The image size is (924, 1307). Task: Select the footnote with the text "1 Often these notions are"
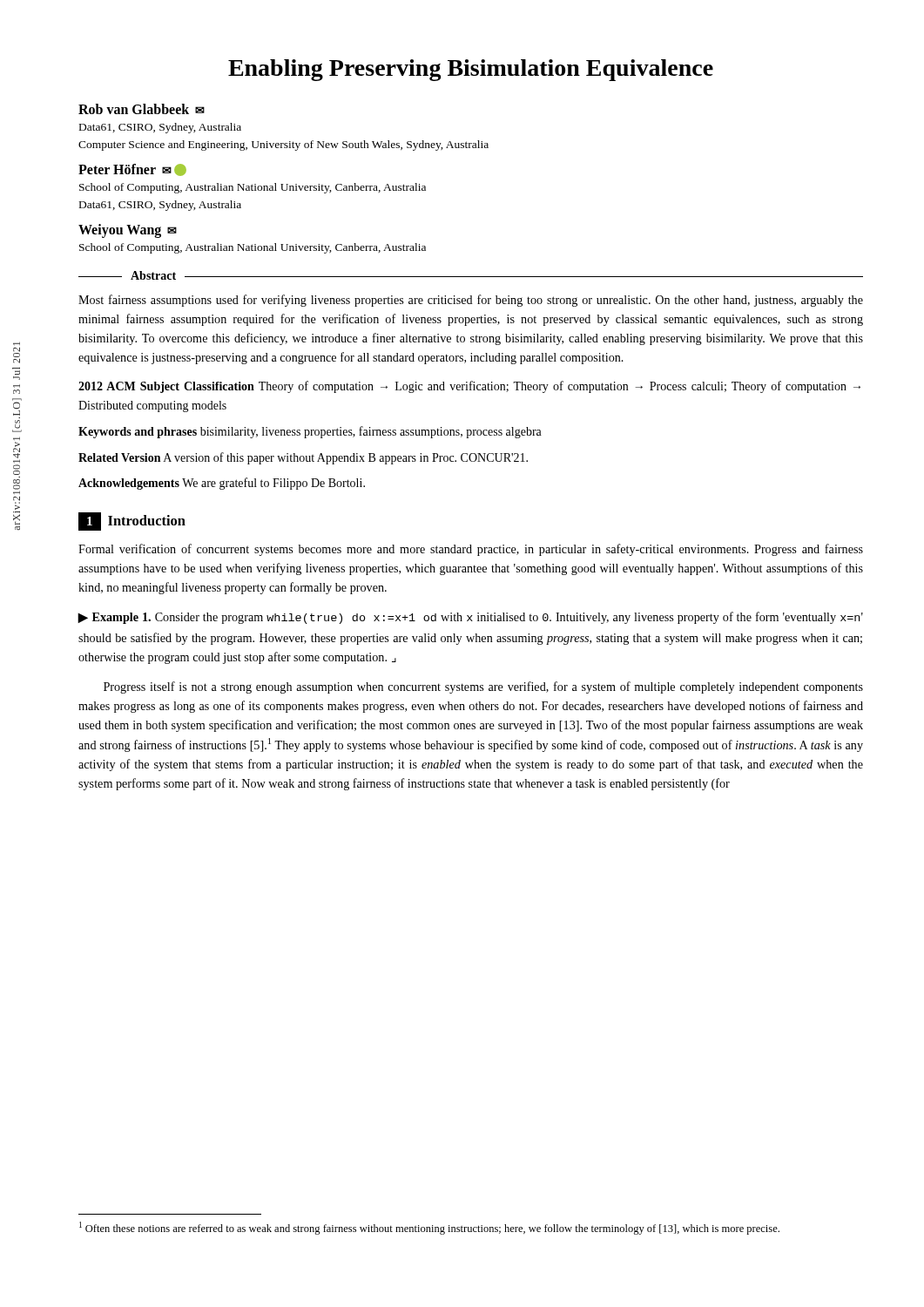[429, 1228]
